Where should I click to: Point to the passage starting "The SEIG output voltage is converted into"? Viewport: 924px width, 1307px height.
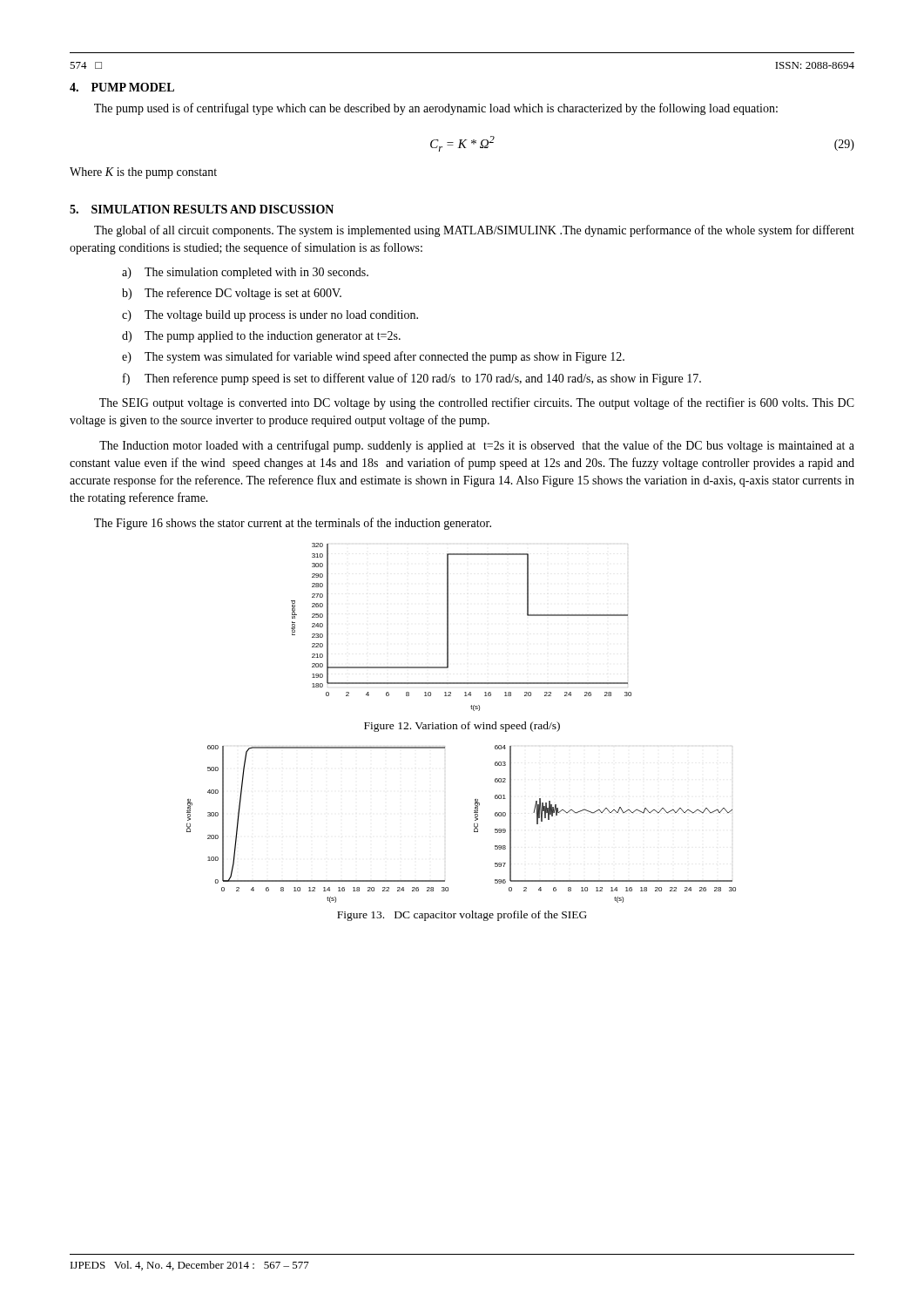tap(462, 412)
